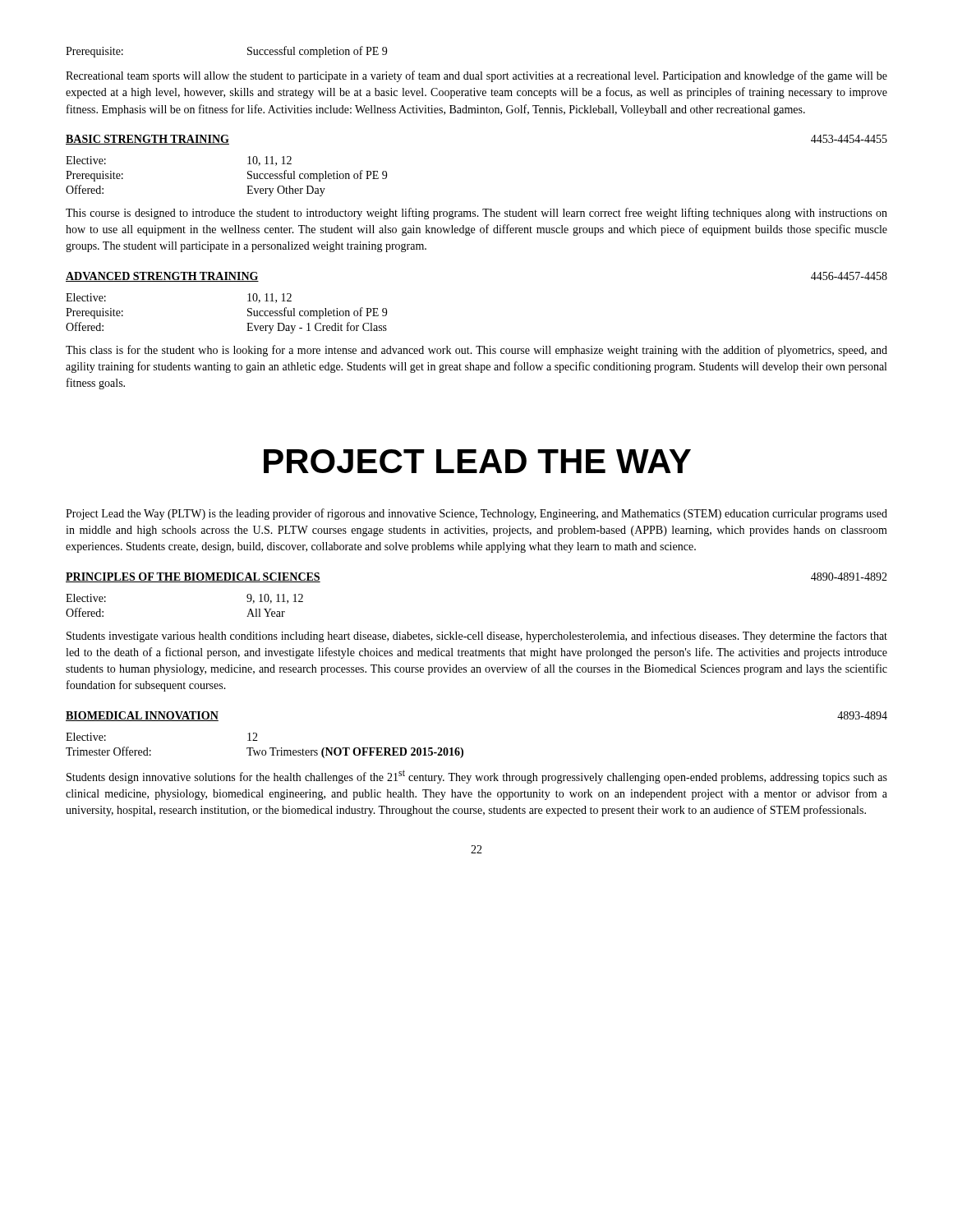Image resolution: width=953 pixels, height=1232 pixels.
Task: Find the text starting "PRINCIPLES OF THE BIOMEDICAL SCIENCES"
Action: pyautogui.click(x=193, y=577)
